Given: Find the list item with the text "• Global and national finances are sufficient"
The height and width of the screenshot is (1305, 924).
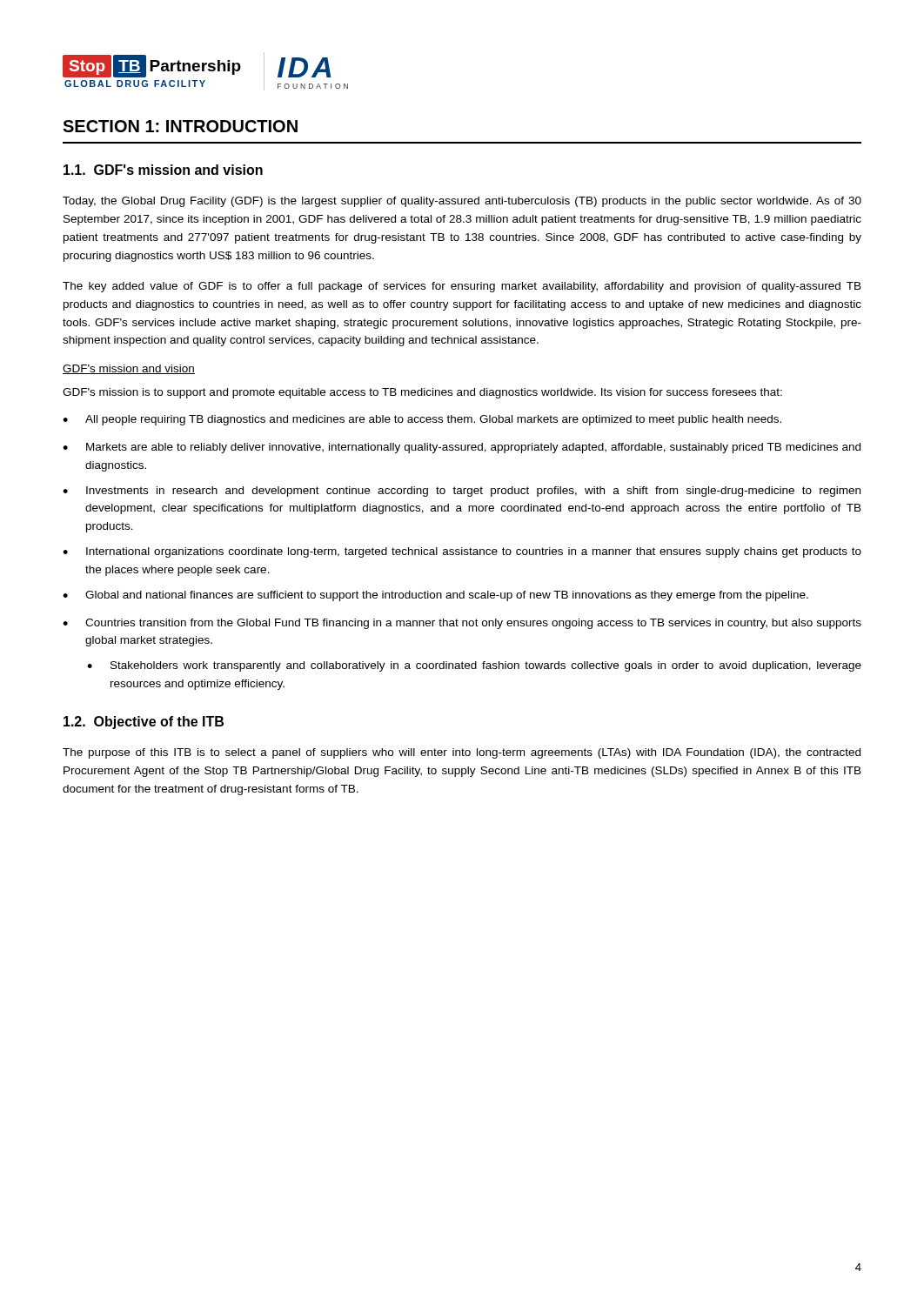Looking at the screenshot, I should [462, 597].
